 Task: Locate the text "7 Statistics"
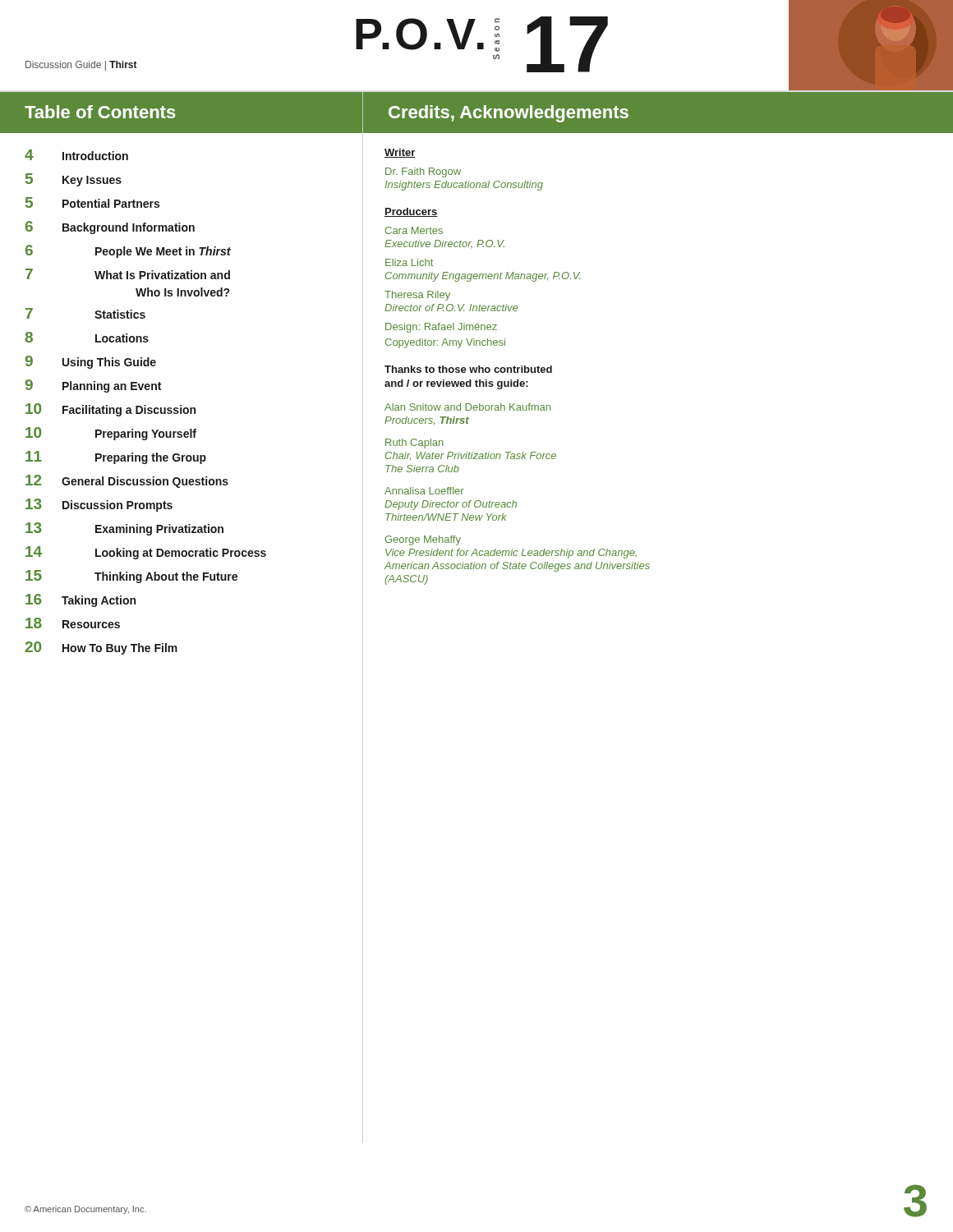(x=85, y=314)
